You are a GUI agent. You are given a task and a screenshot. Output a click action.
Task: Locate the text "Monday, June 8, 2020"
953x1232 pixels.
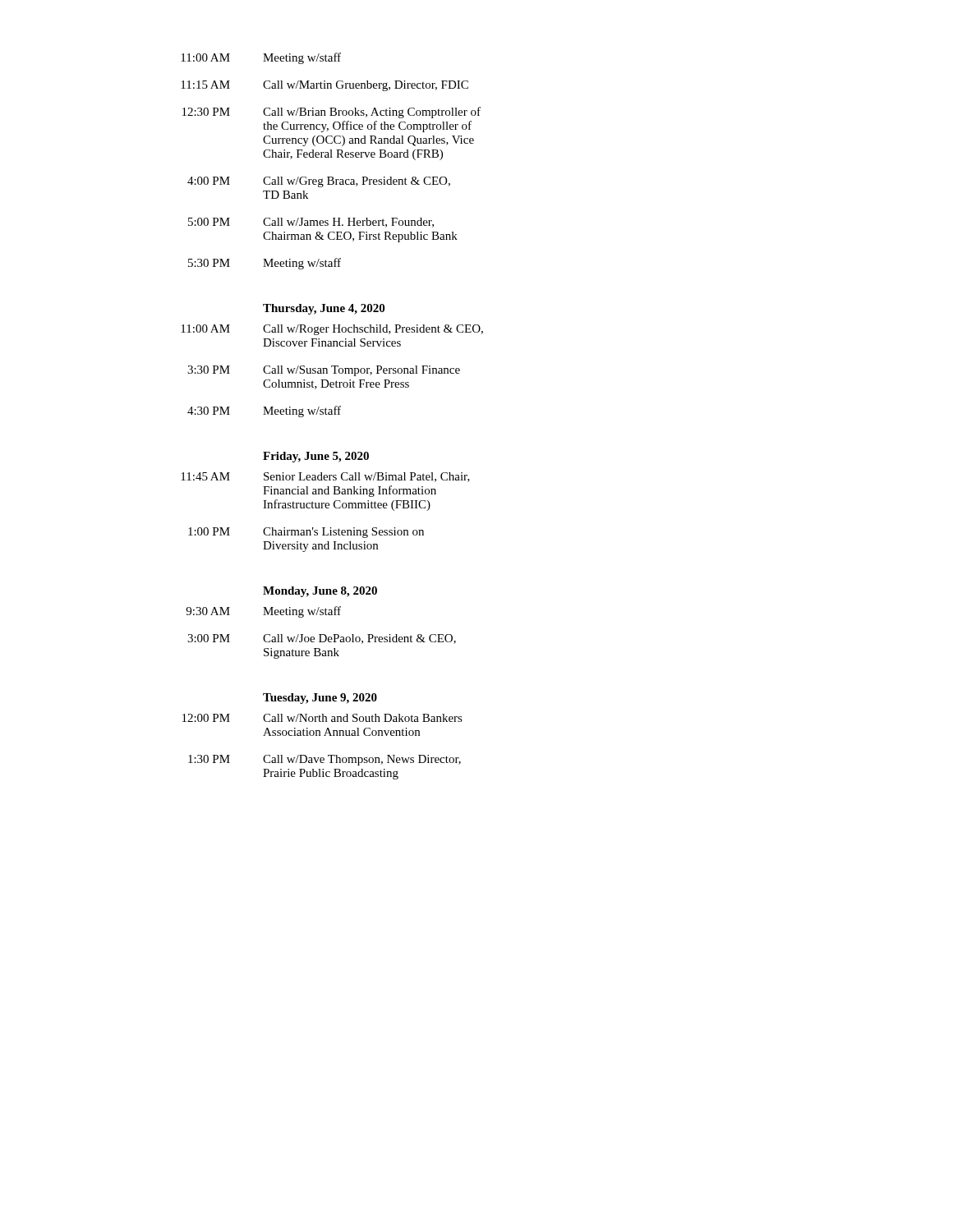pos(320,591)
